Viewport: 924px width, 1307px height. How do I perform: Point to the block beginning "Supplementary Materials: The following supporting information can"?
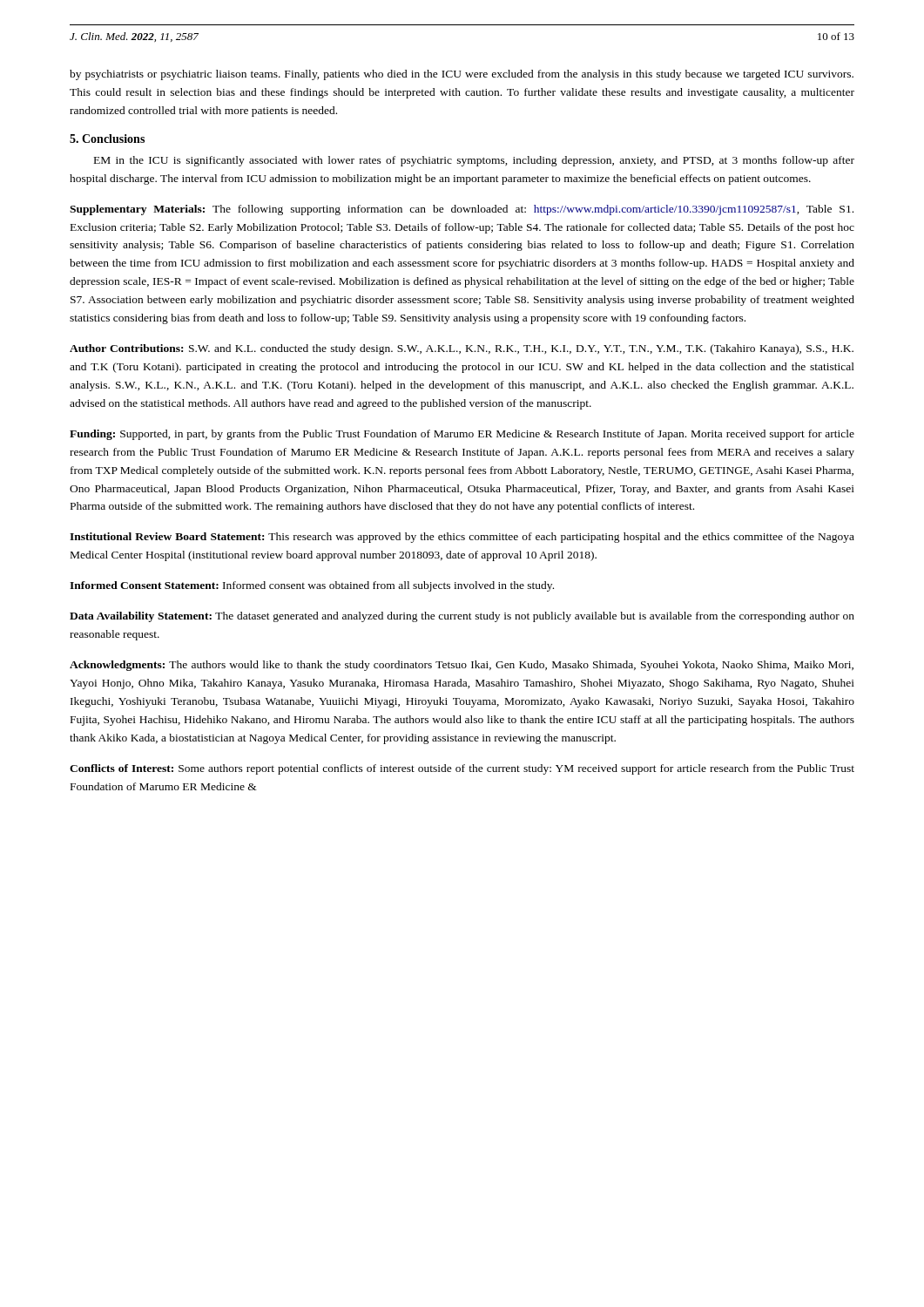point(462,263)
